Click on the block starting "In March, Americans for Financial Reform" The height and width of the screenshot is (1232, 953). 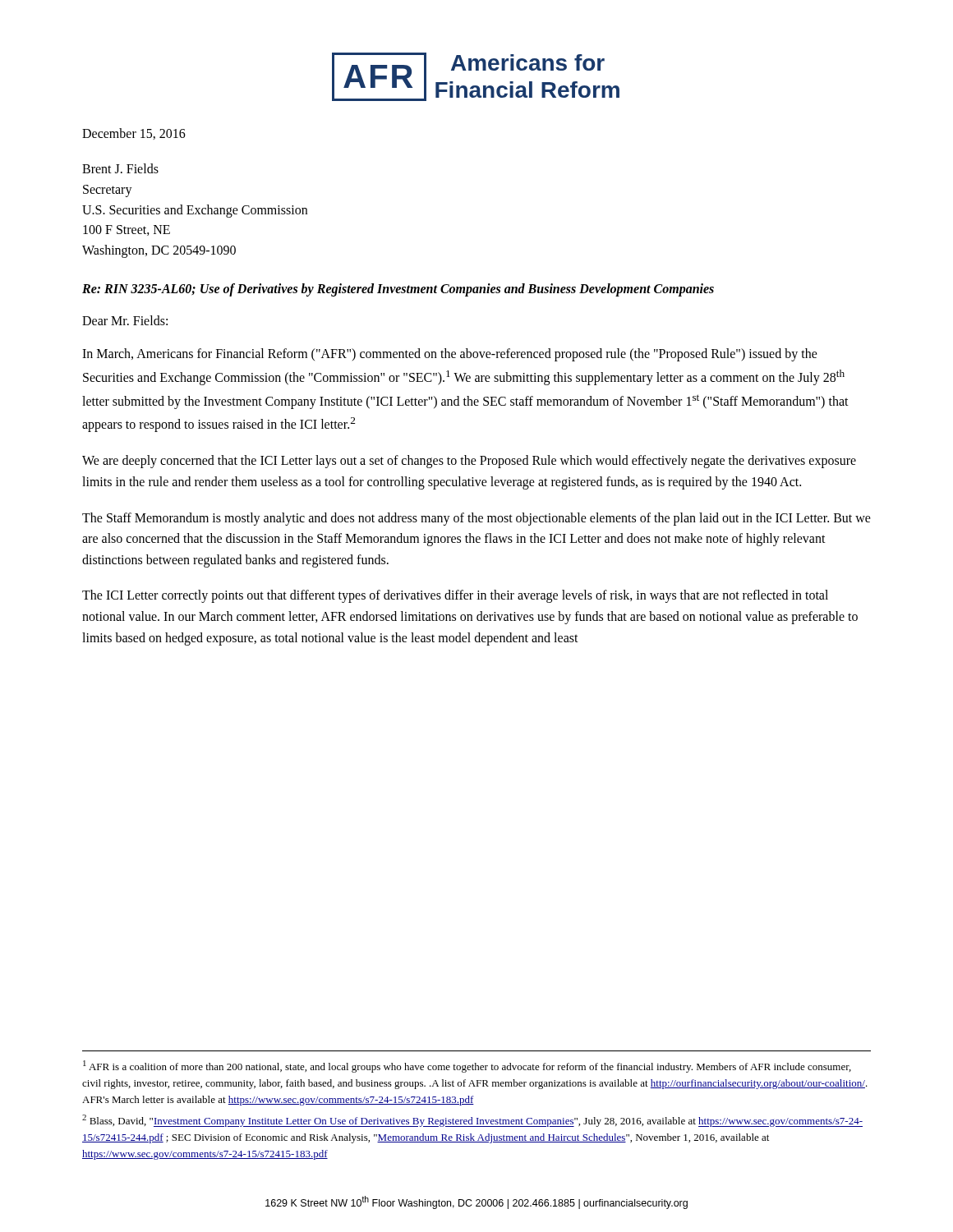pos(465,389)
